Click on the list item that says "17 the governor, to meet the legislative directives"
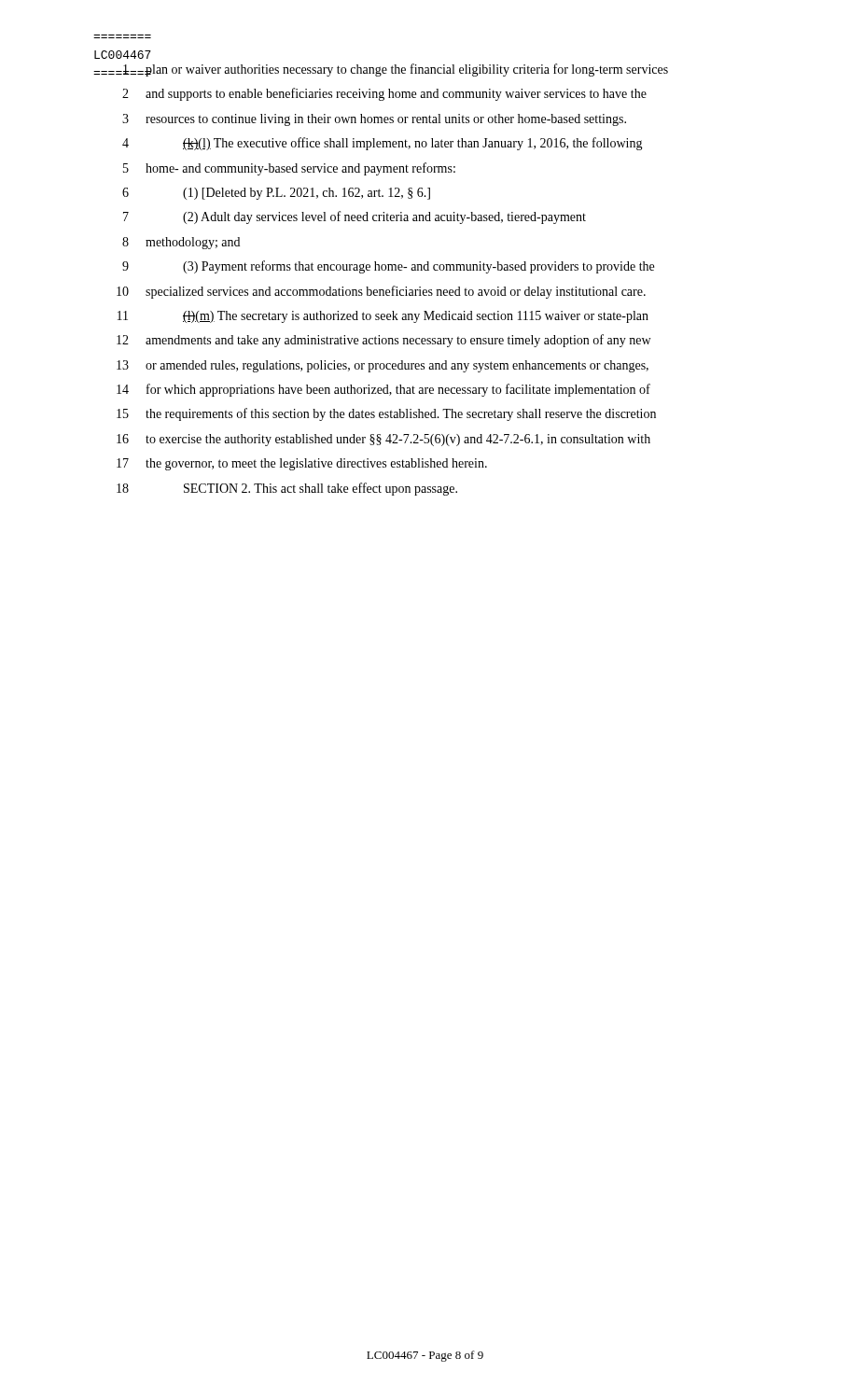Image resolution: width=850 pixels, height=1400 pixels. click(434, 464)
